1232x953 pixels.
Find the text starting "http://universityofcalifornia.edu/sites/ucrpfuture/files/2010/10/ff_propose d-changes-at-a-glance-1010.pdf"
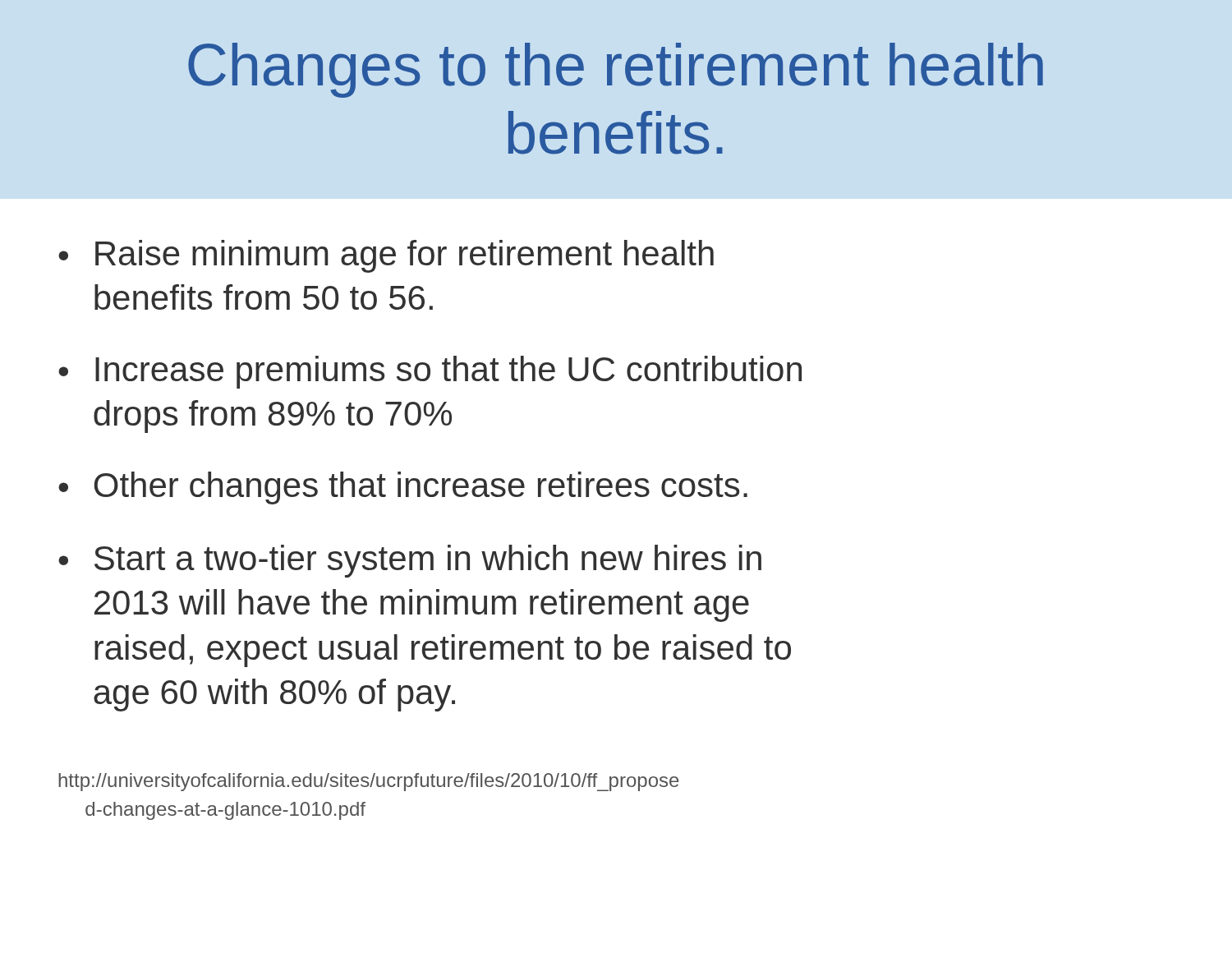tap(616, 795)
